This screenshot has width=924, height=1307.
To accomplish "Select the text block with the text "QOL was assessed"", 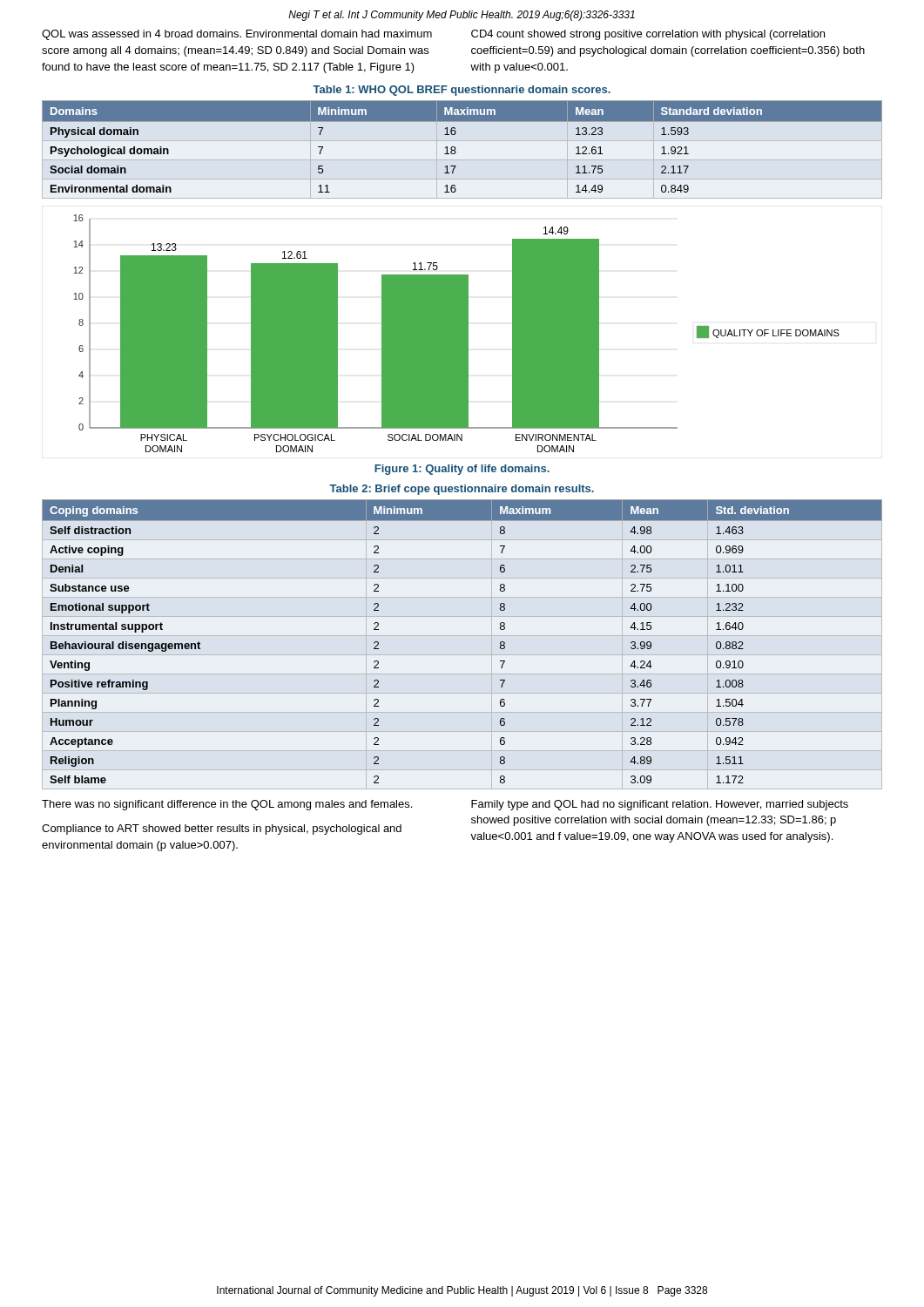I will 237,50.
